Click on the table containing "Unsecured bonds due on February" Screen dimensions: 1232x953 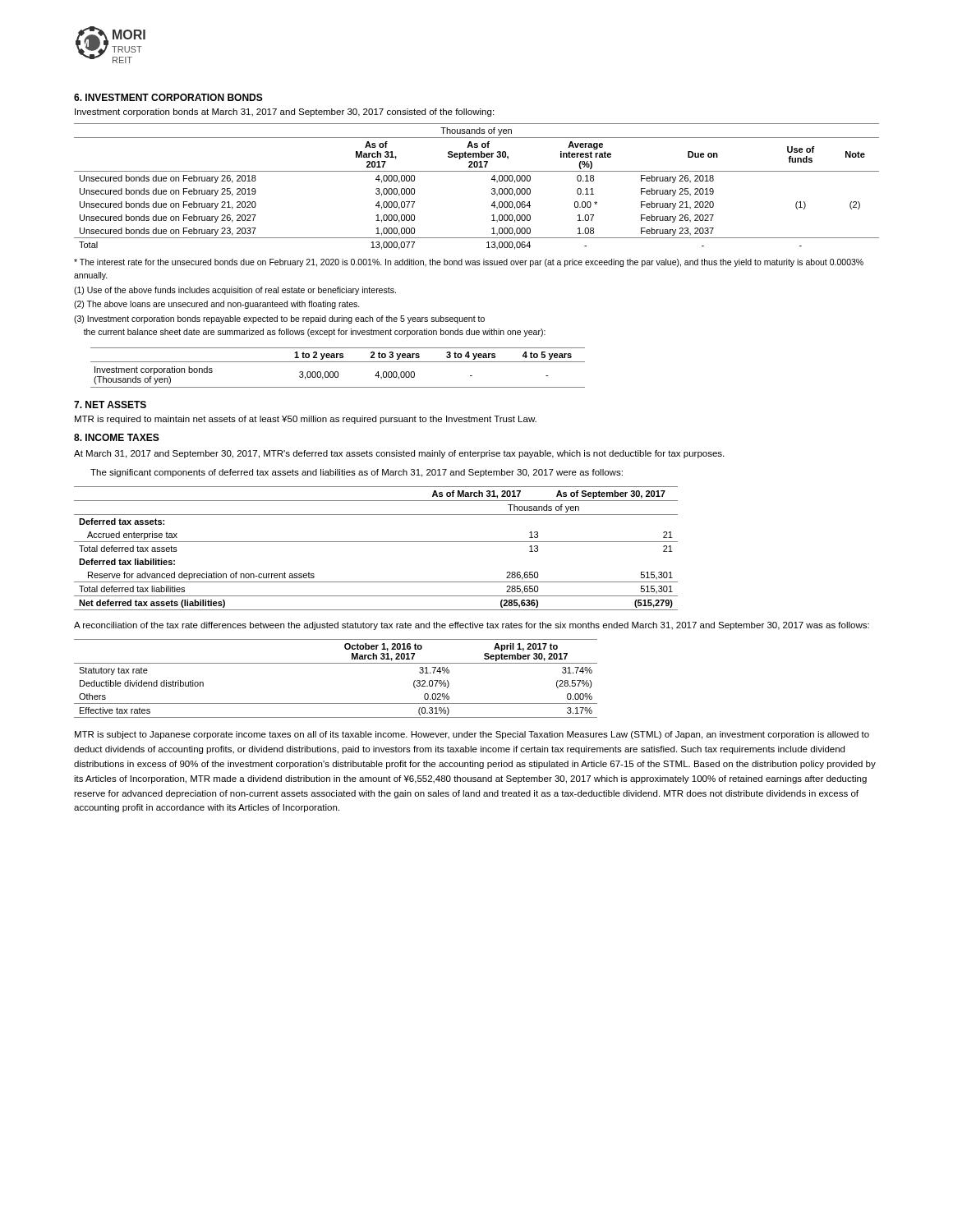point(476,187)
